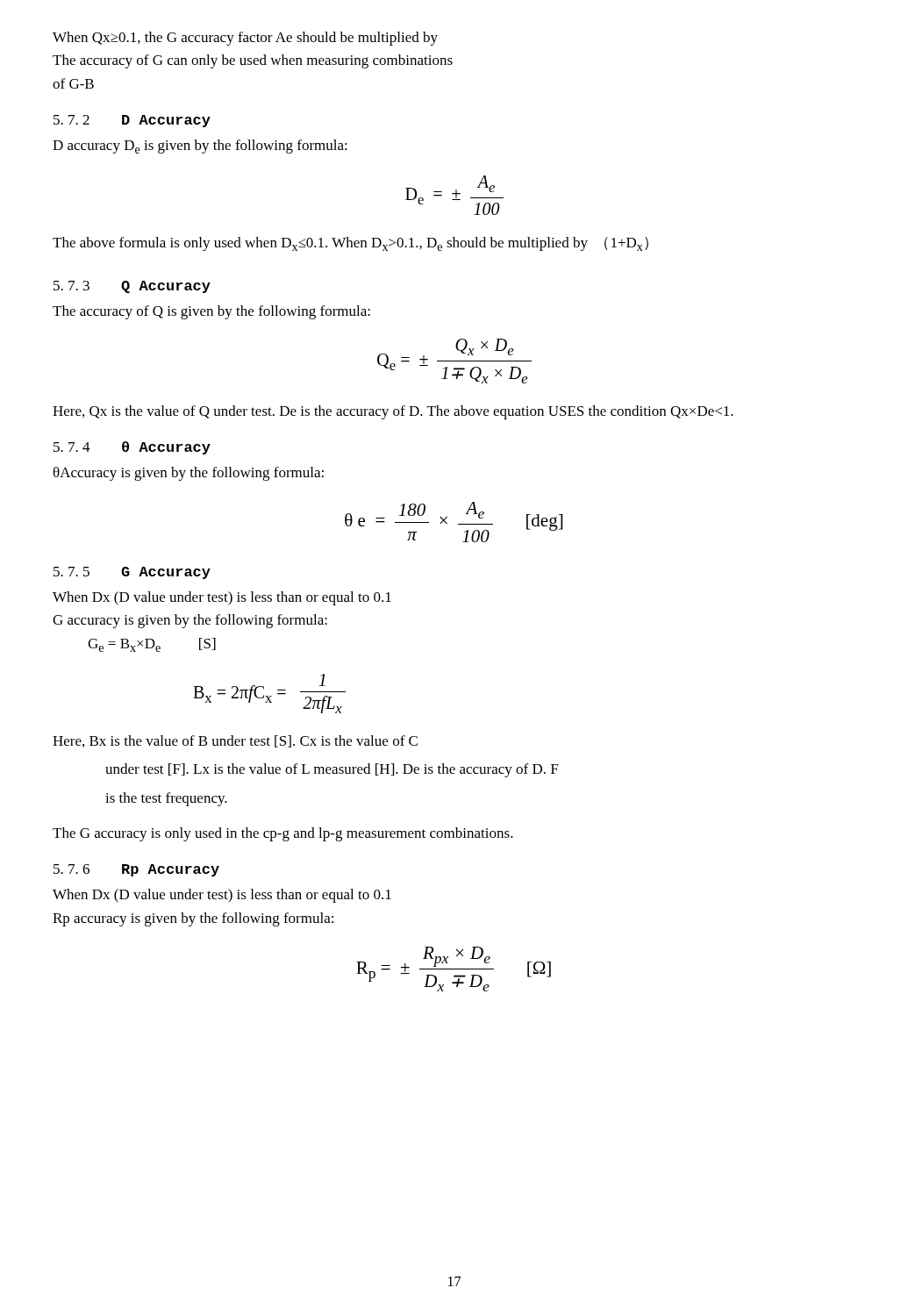The image size is (908, 1316).
Task: Click the passage that begins "D accuracy De is given by the following"
Action: point(200,147)
